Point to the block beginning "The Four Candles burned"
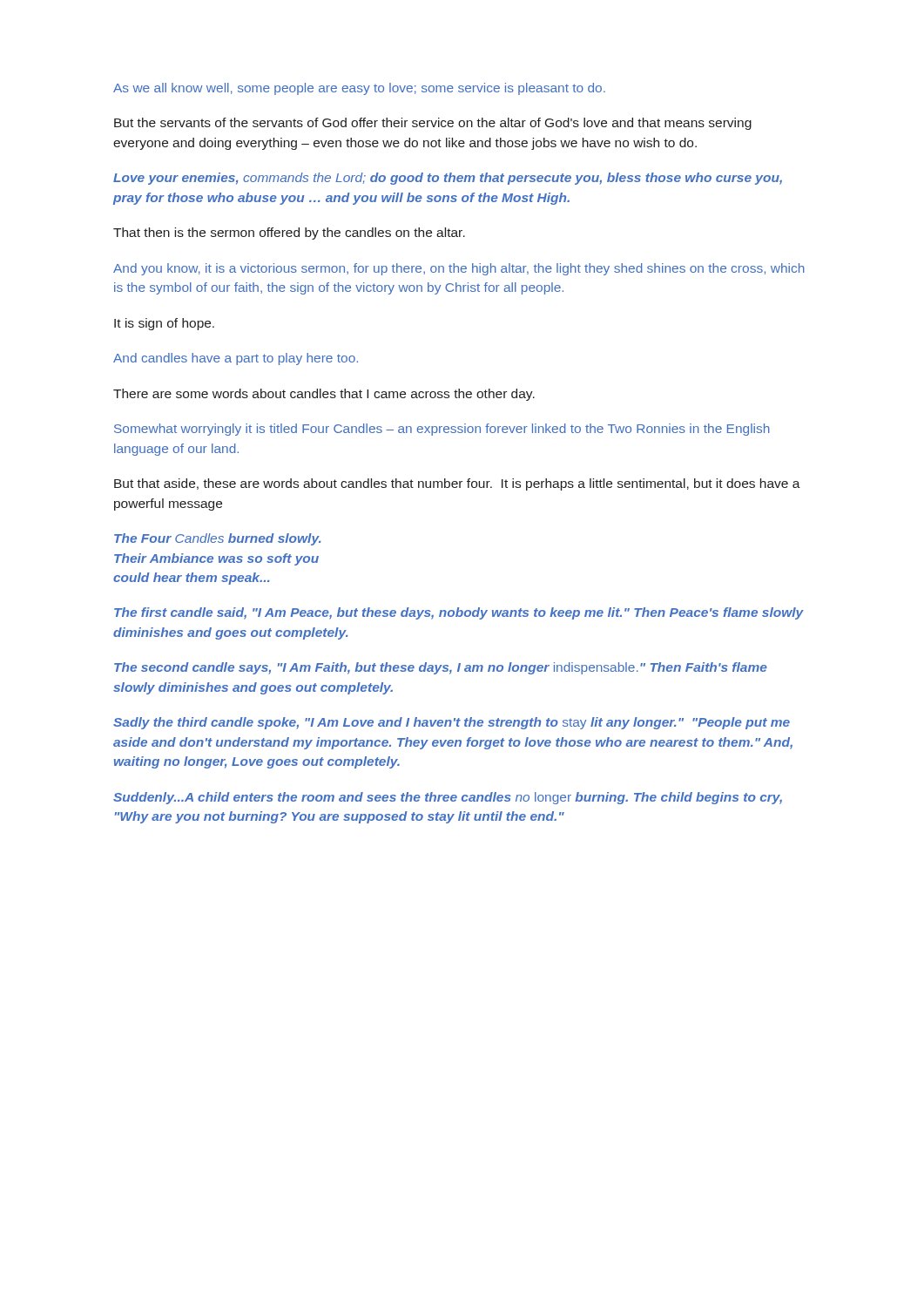The height and width of the screenshot is (1307, 924). pos(218,539)
